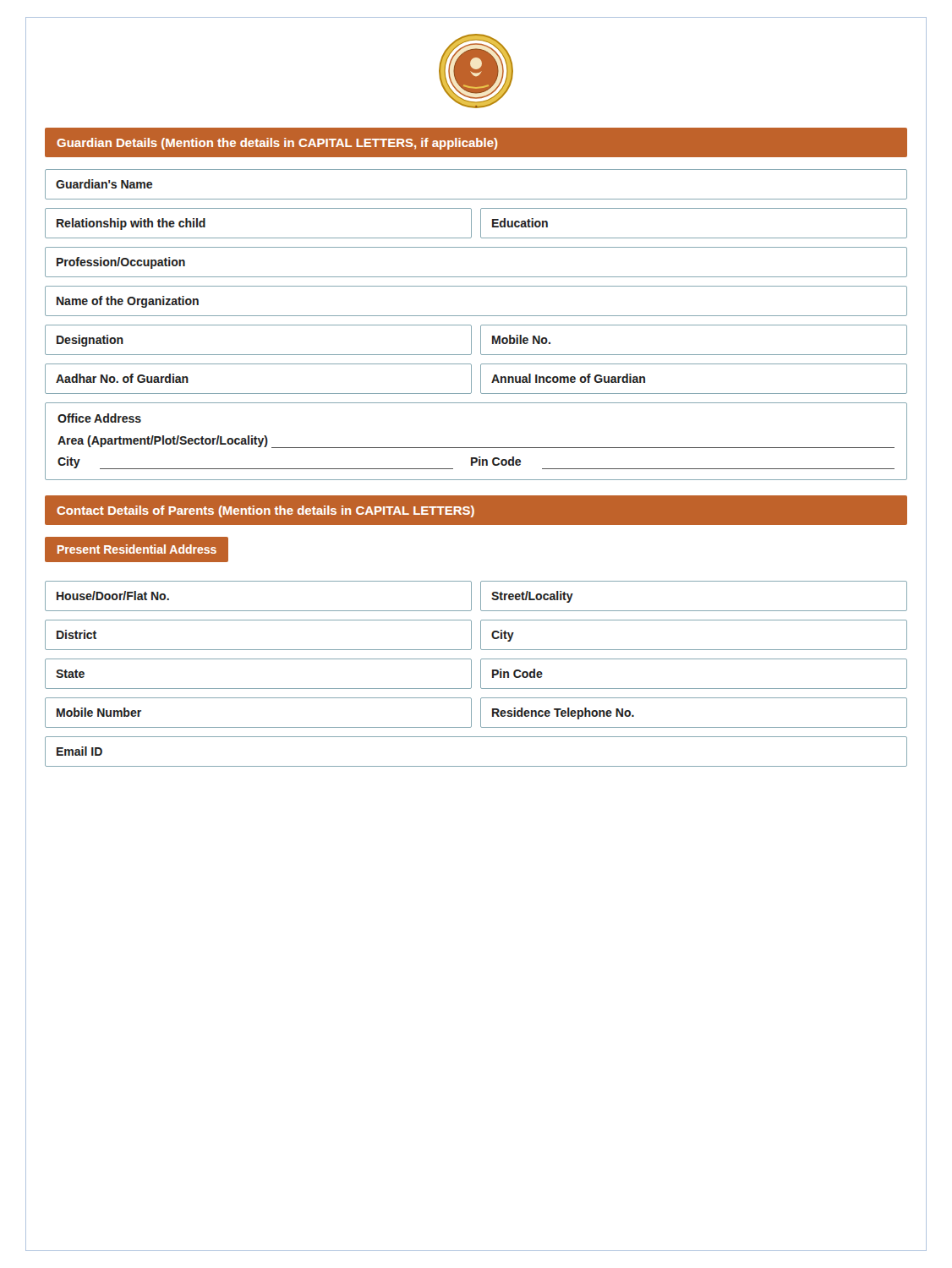The height and width of the screenshot is (1268, 952).
Task: Locate the section header that opens with "Contact Details of Parents (Mention the"
Action: click(x=266, y=510)
